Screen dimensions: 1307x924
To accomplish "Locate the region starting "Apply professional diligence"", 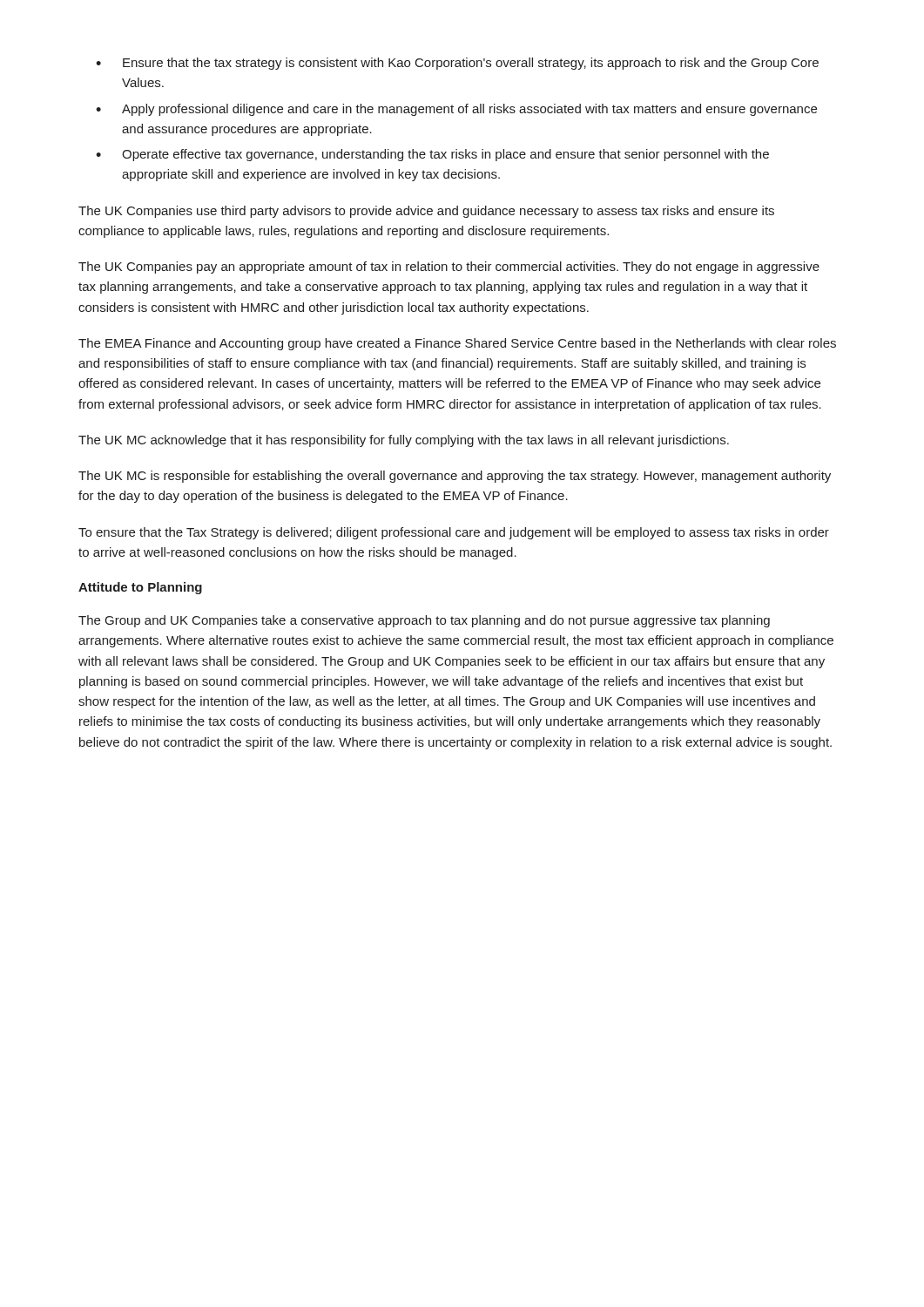I will point(470,118).
